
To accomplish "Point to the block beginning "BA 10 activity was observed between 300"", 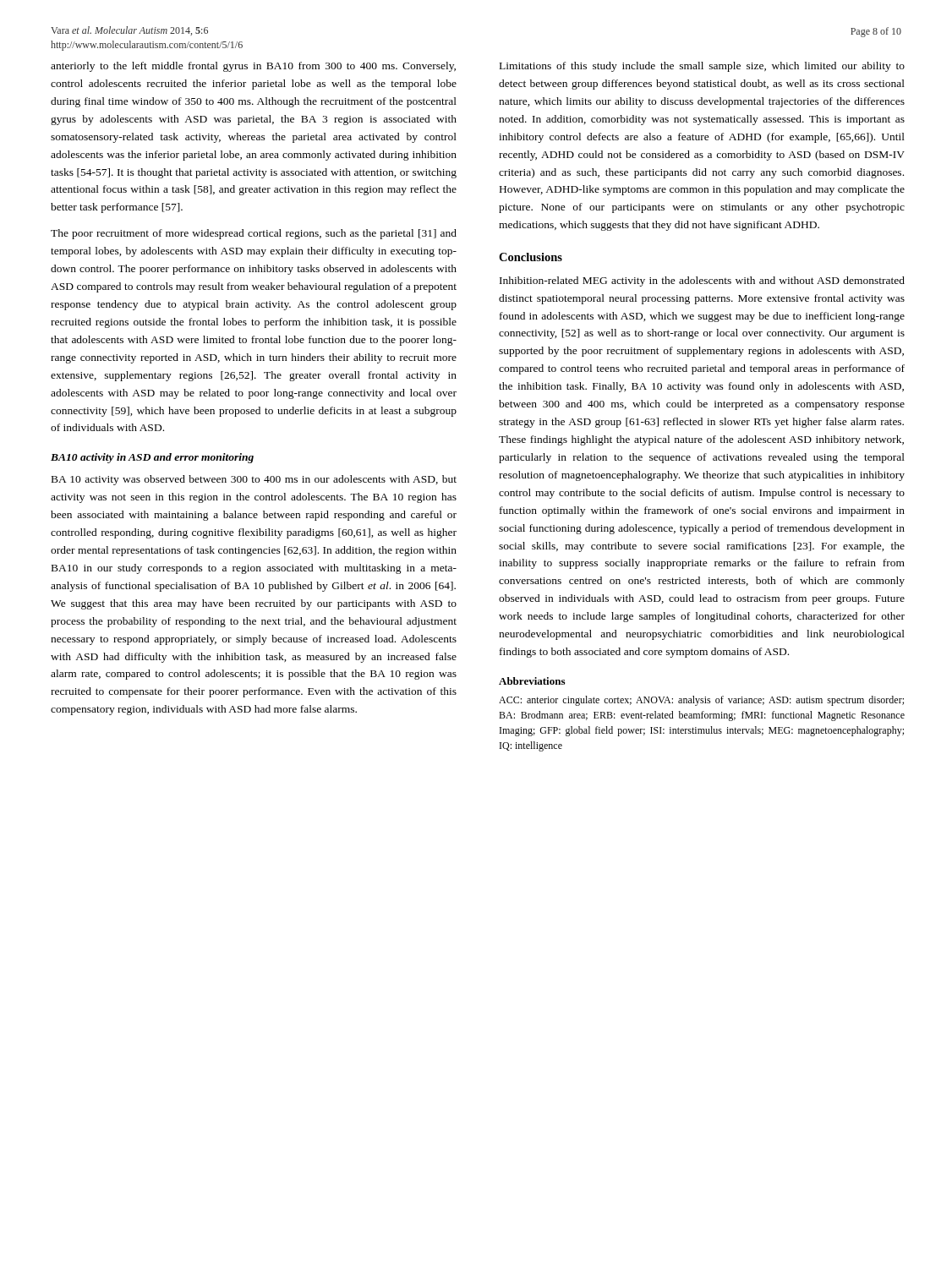I will tap(254, 595).
